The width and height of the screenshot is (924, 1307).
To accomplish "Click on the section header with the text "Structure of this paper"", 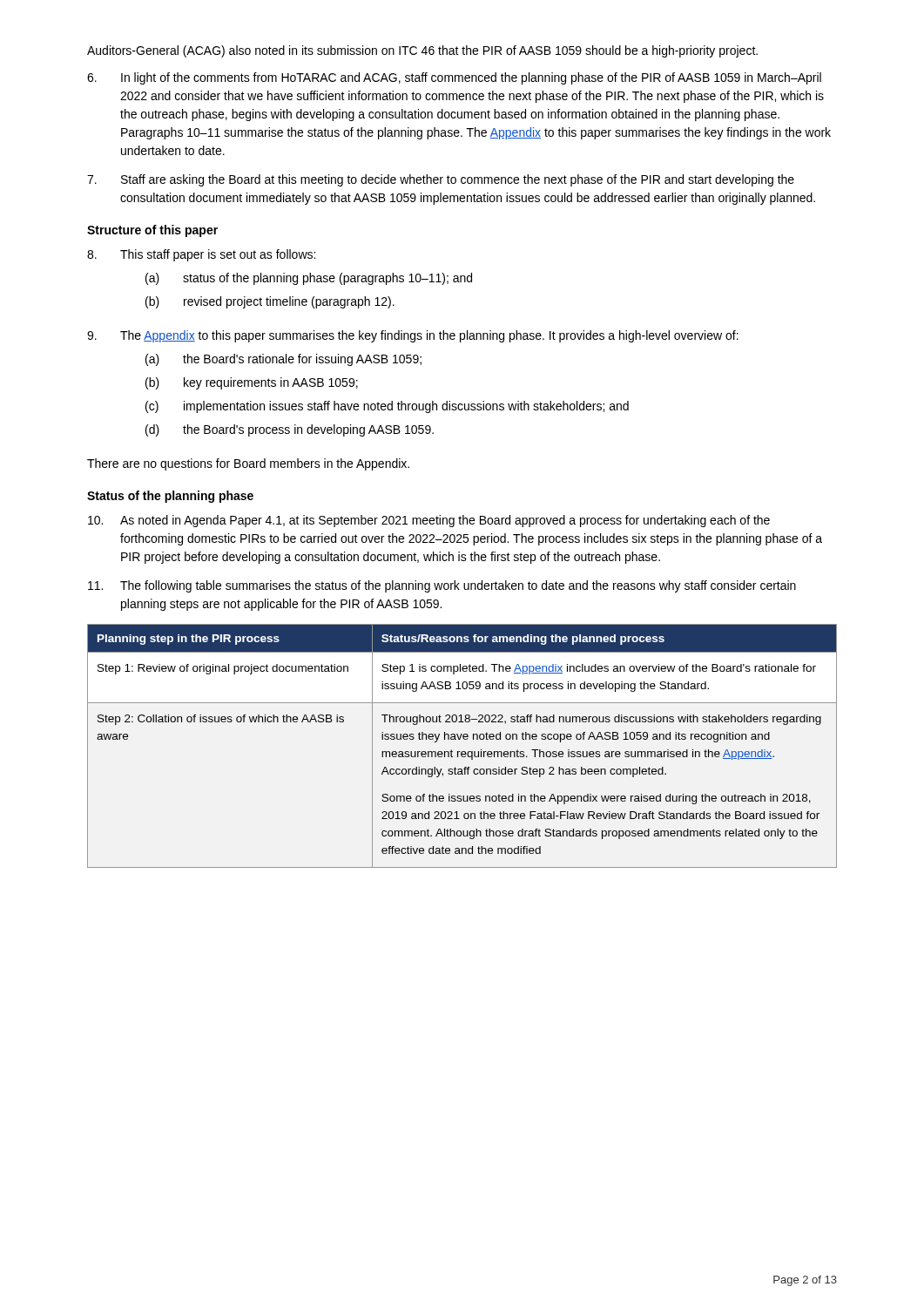I will (x=152, y=231).
